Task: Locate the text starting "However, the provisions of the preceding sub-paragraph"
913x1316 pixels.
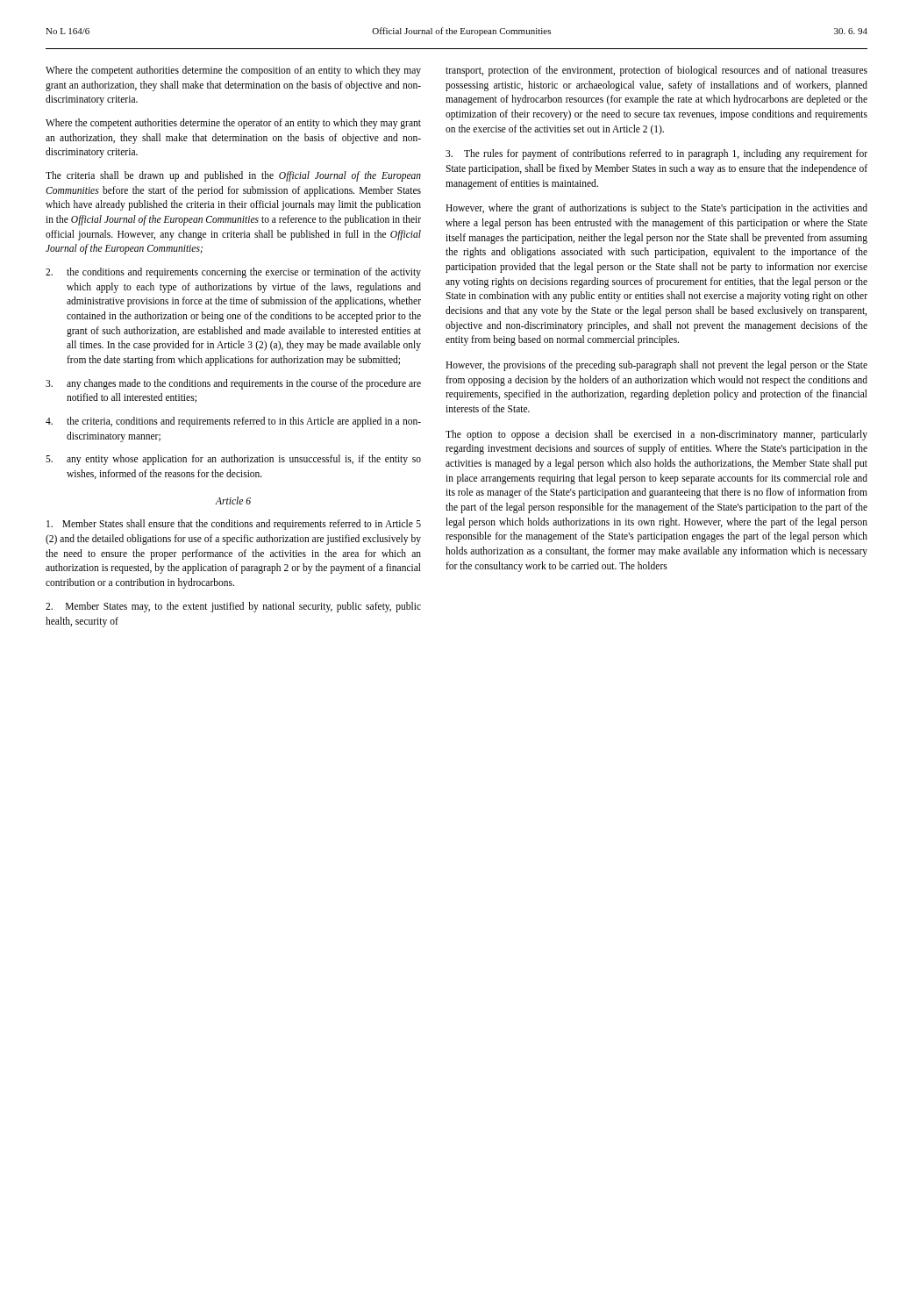Action: [x=656, y=387]
